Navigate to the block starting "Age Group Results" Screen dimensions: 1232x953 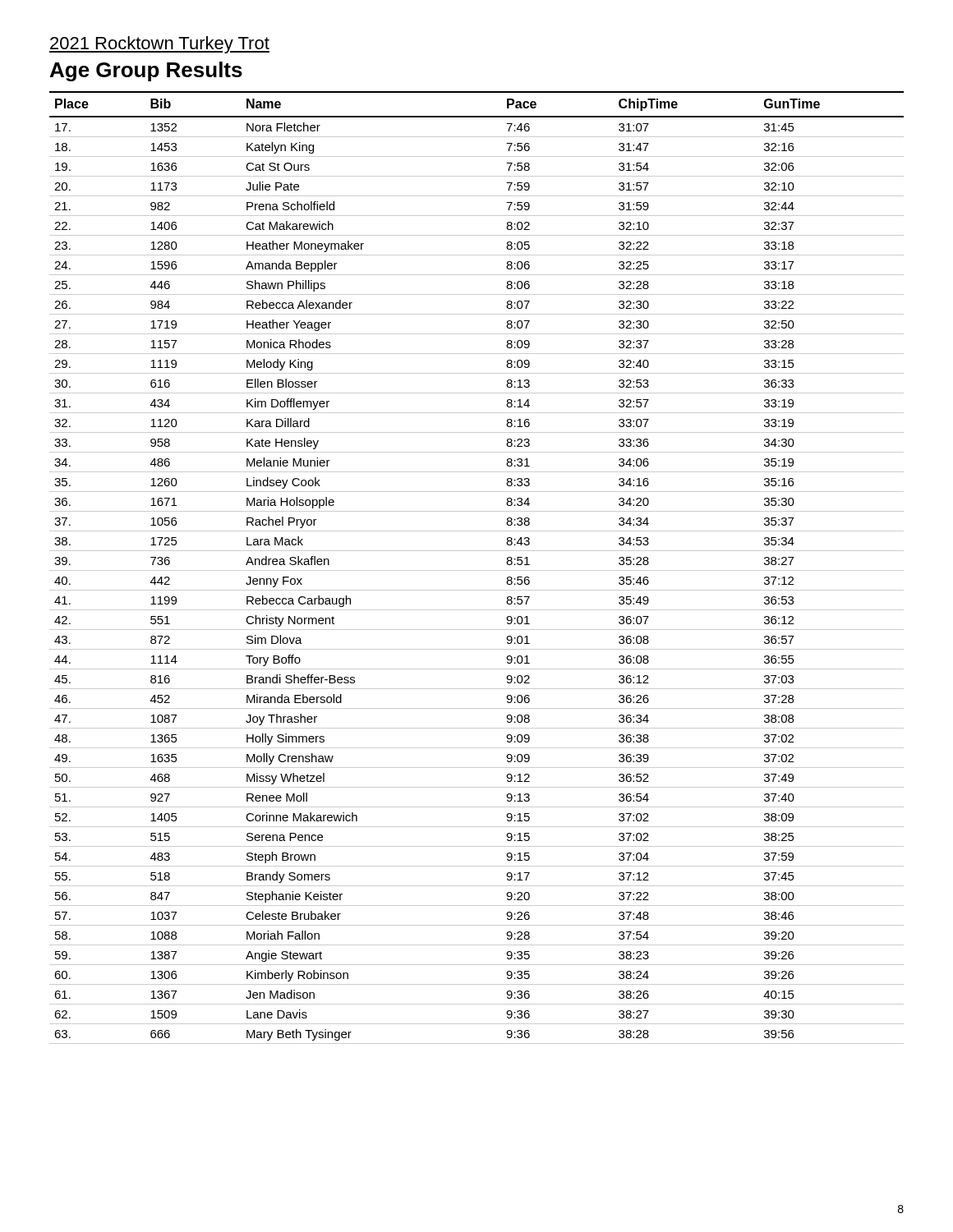tap(146, 70)
